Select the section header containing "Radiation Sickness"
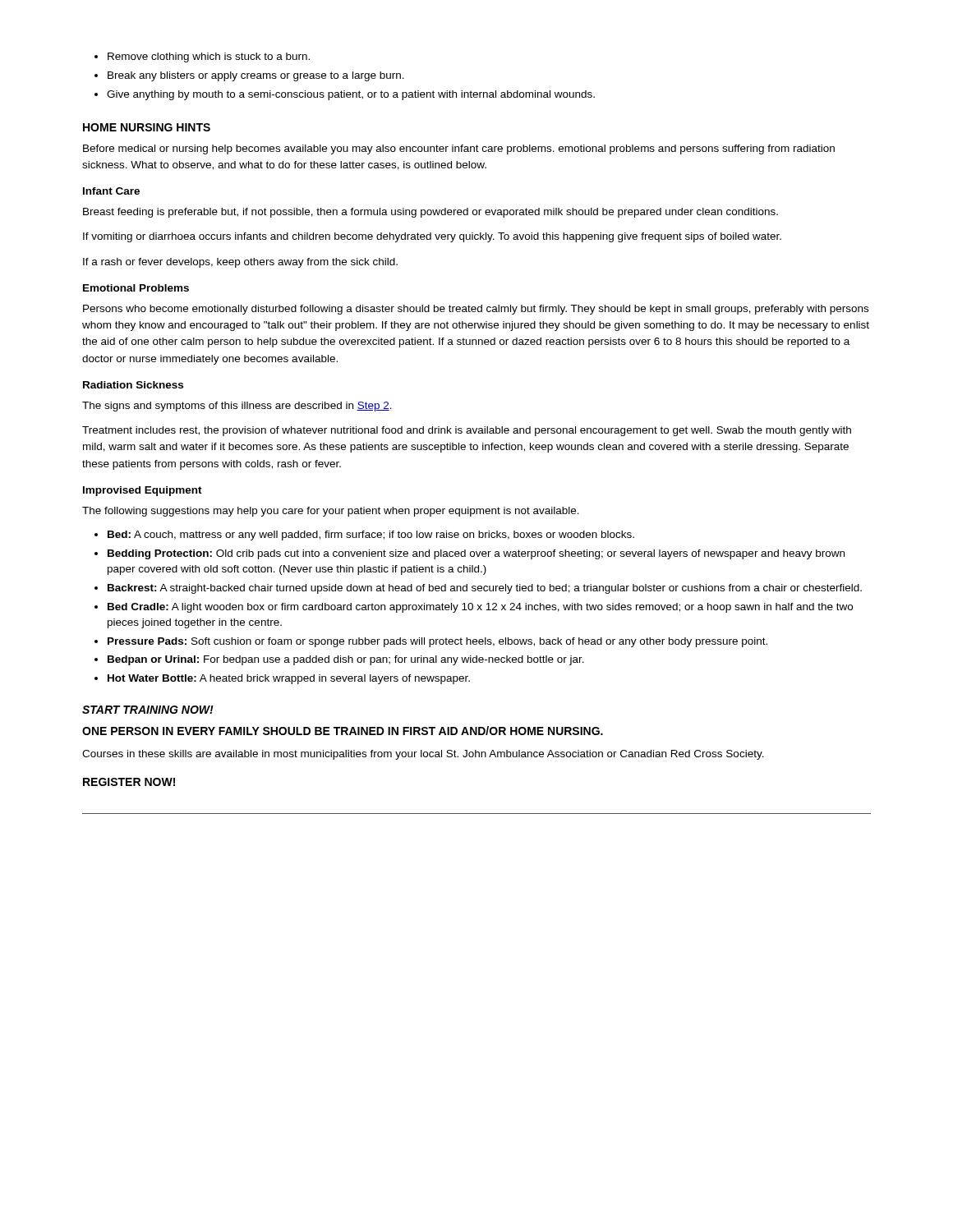This screenshot has width=953, height=1232. 133,385
